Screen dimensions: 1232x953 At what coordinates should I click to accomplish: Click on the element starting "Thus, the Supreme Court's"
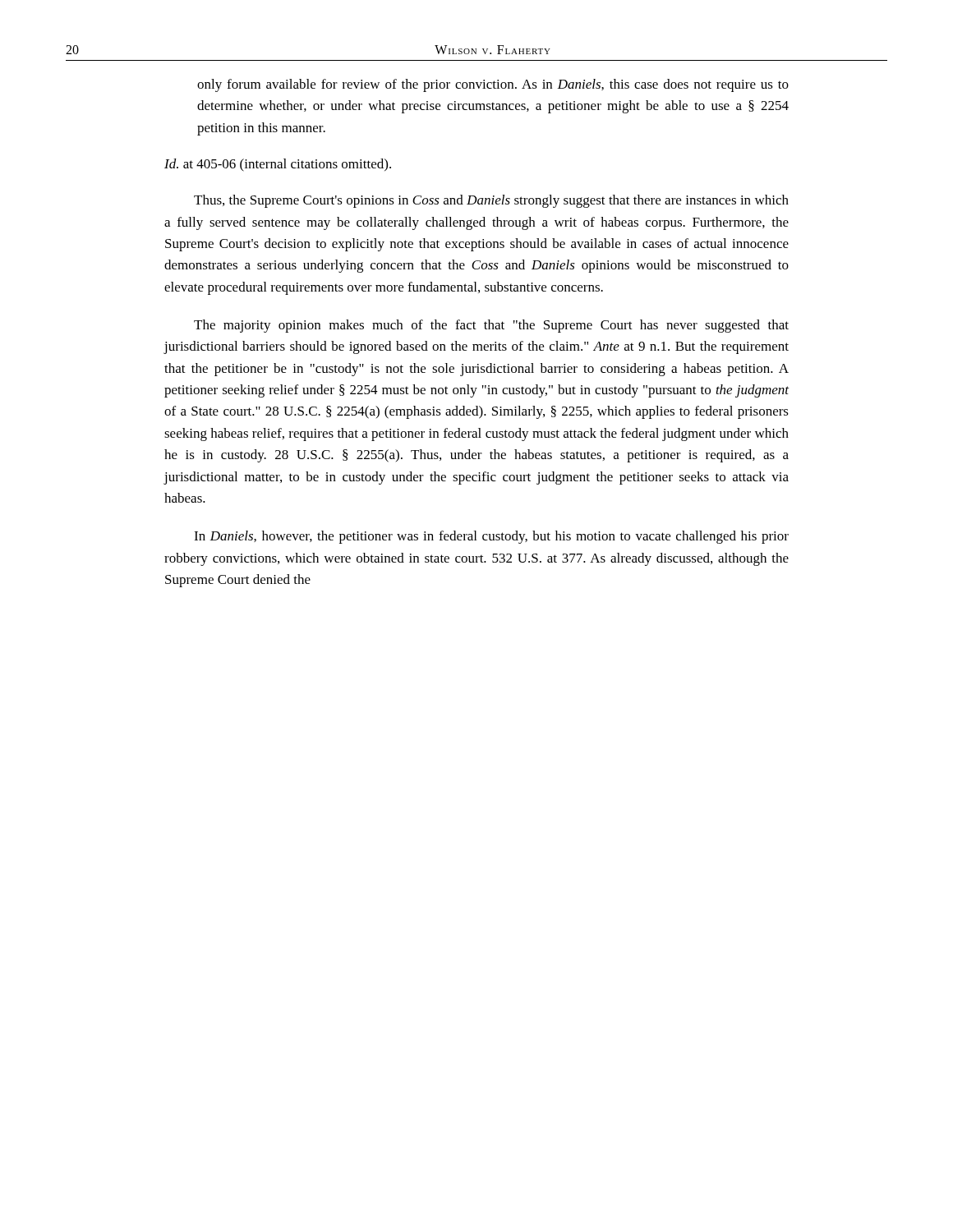[476, 244]
